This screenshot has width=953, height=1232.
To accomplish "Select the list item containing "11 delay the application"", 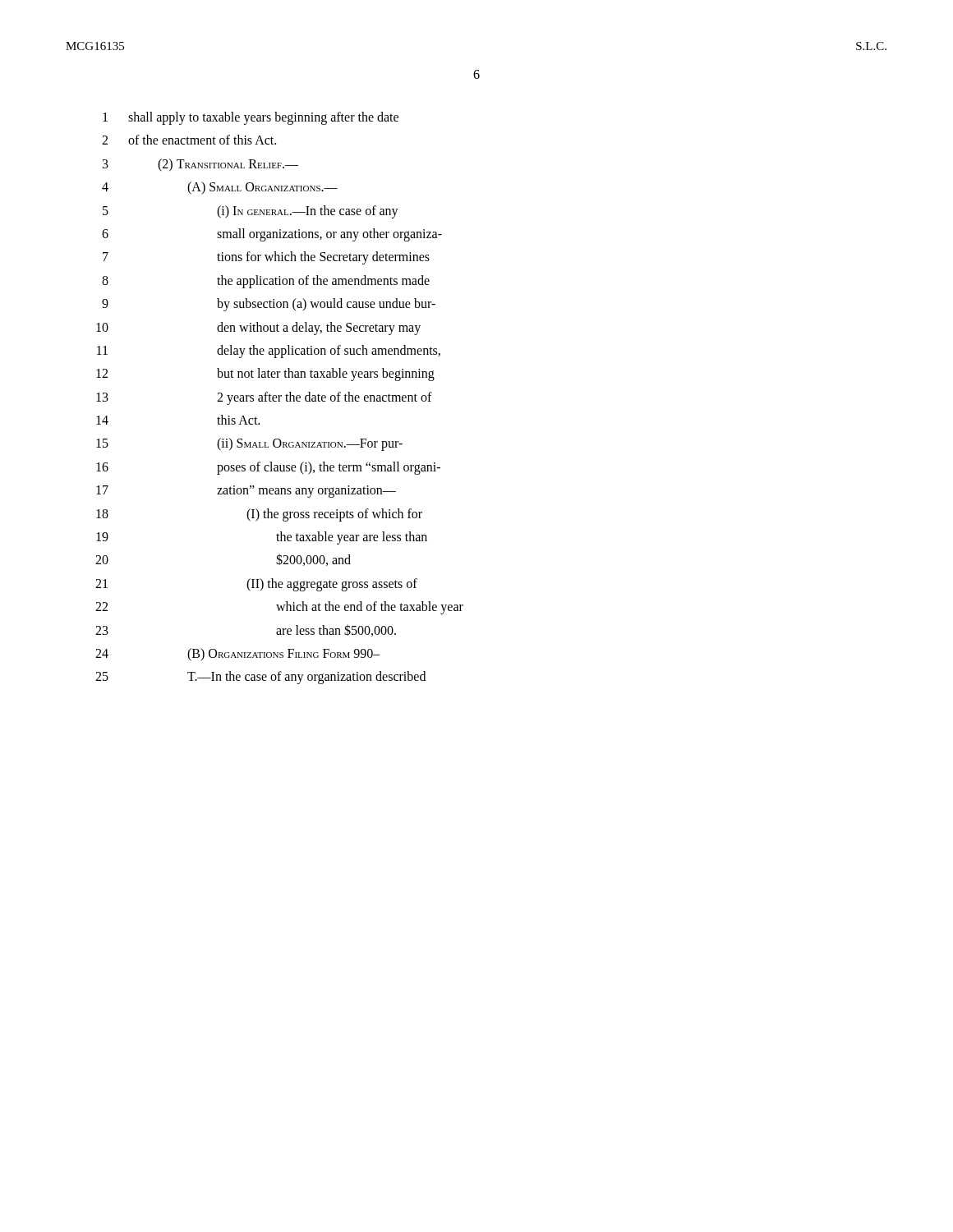I will coord(269,352).
